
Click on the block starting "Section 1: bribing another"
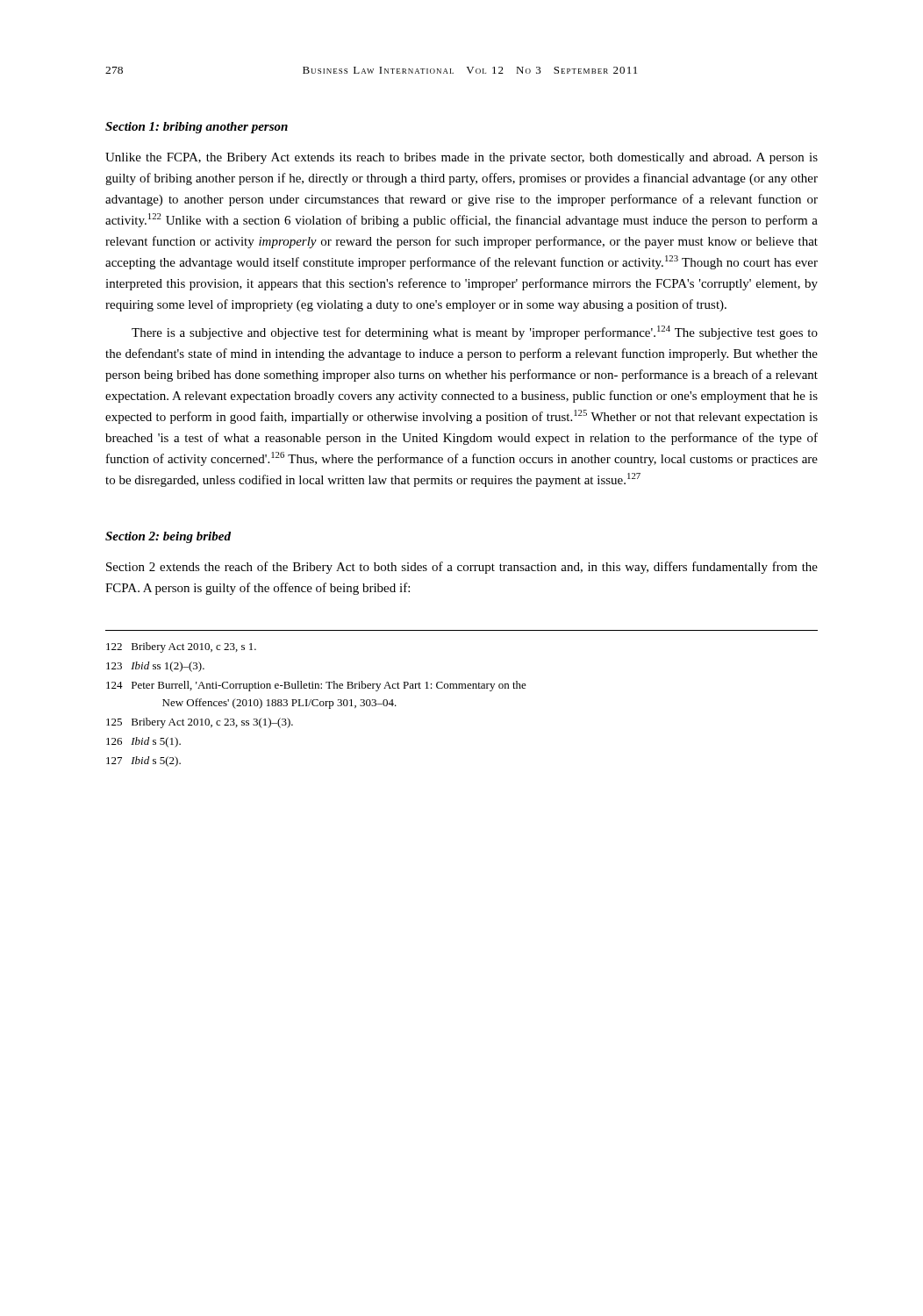click(x=197, y=126)
